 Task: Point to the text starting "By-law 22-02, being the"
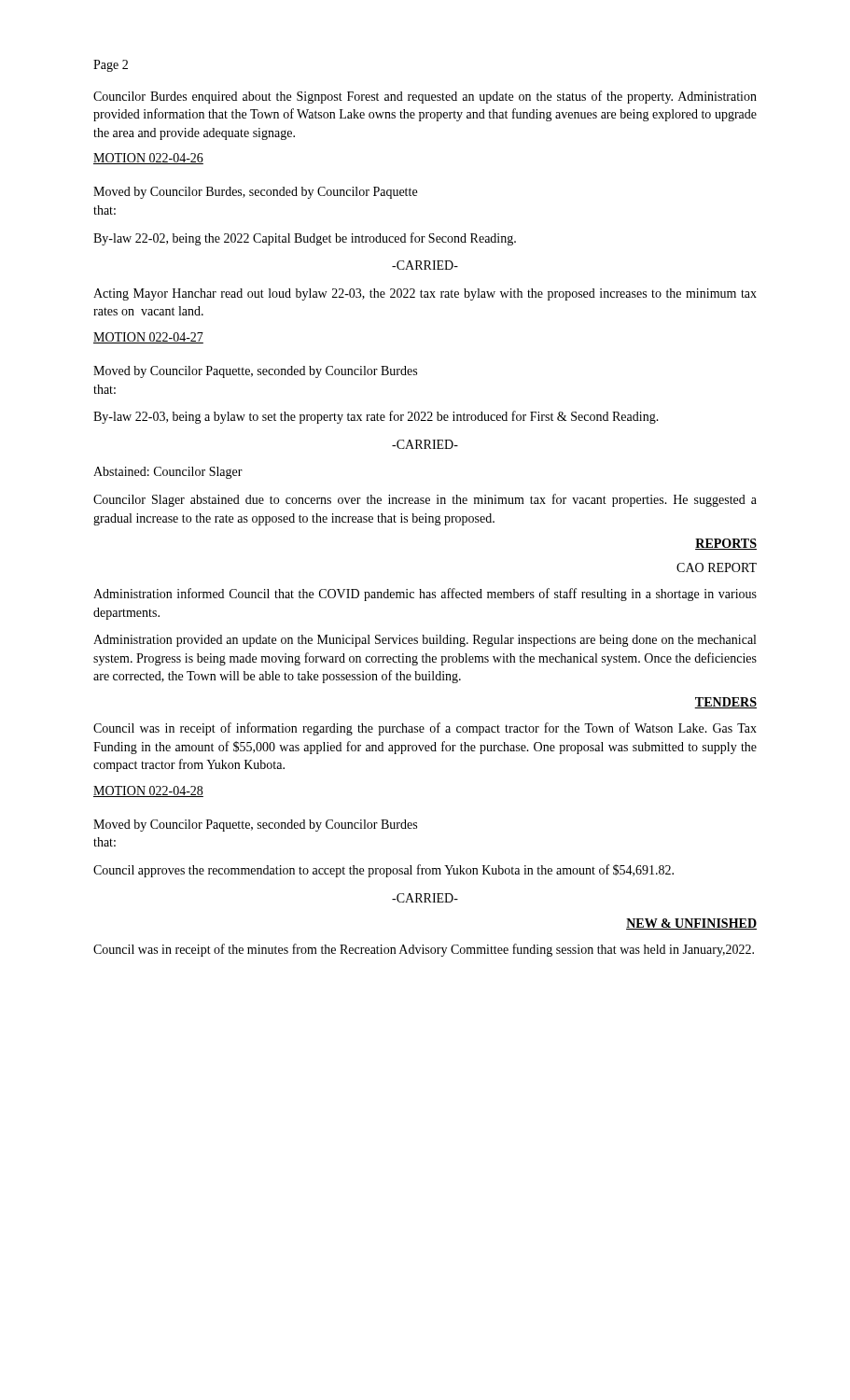pyautogui.click(x=425, y=238)
